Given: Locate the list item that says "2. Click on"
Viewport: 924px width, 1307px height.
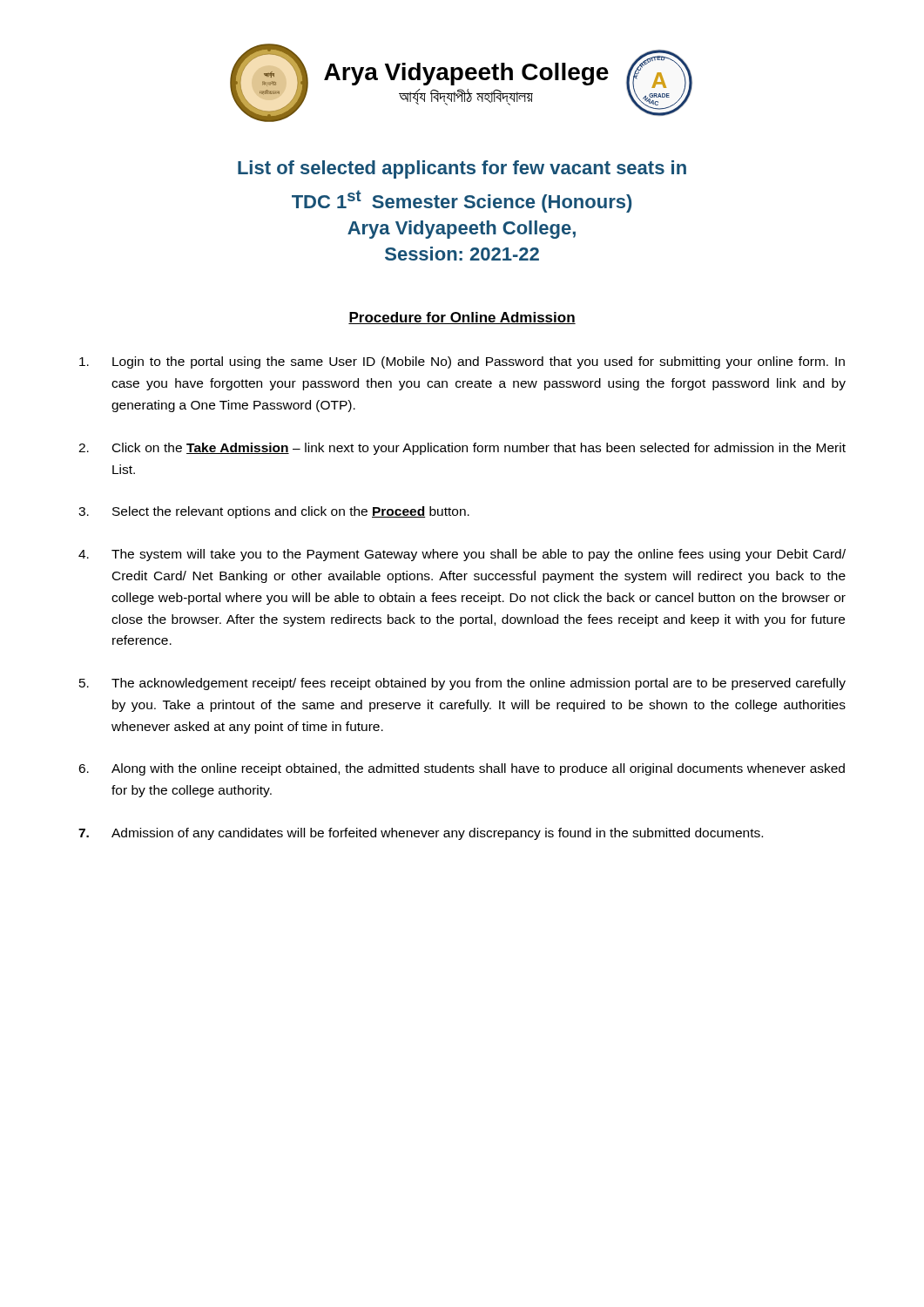Looking at the screenshot, I should [462, 459].
